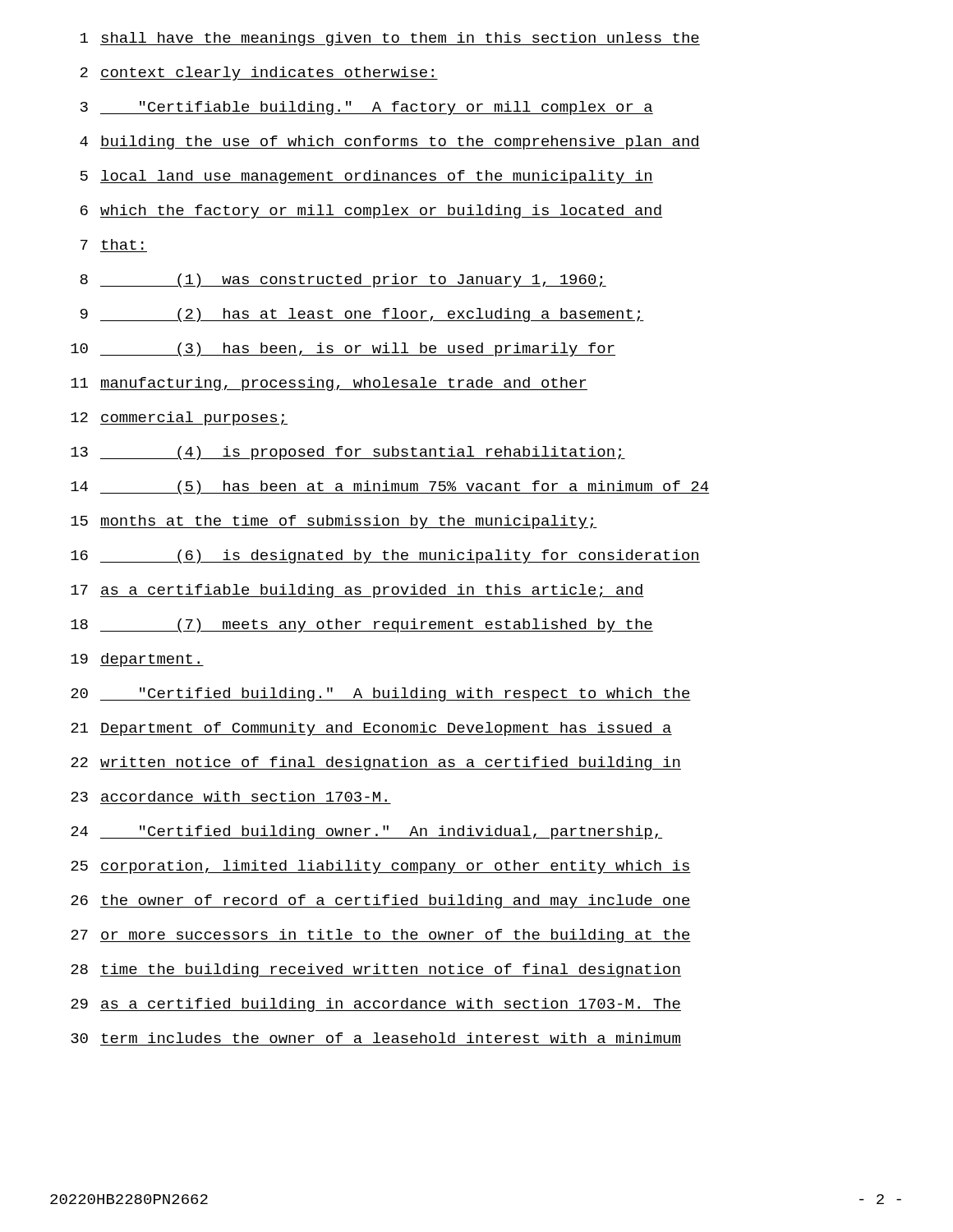Locate the block of text that opens with "3 "Certifiable building." A factory or mill complex"
Screen dimensions: 1232x953
pos(351,108)
